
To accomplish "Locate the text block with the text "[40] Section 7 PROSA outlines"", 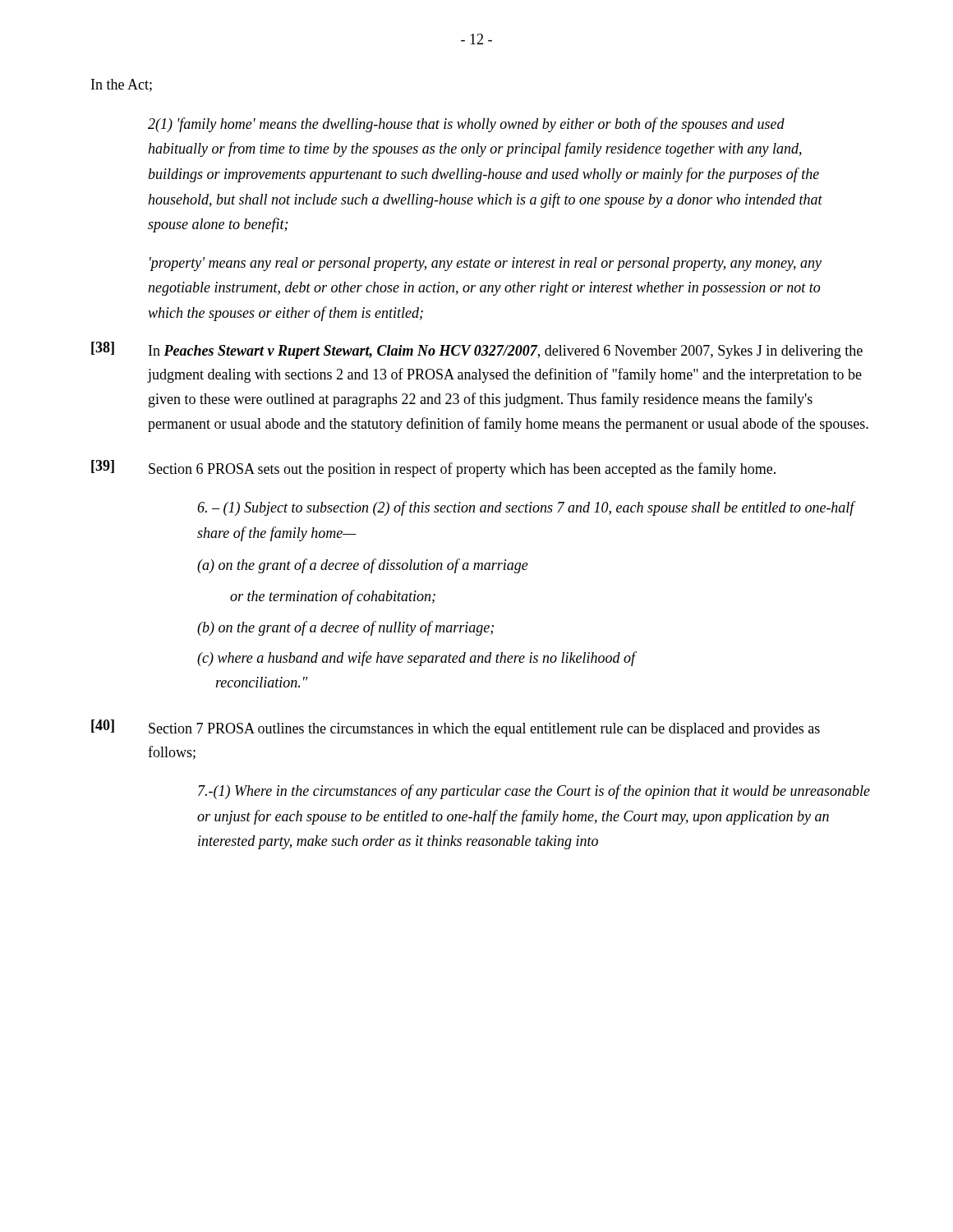I will [x=481, y=789].
